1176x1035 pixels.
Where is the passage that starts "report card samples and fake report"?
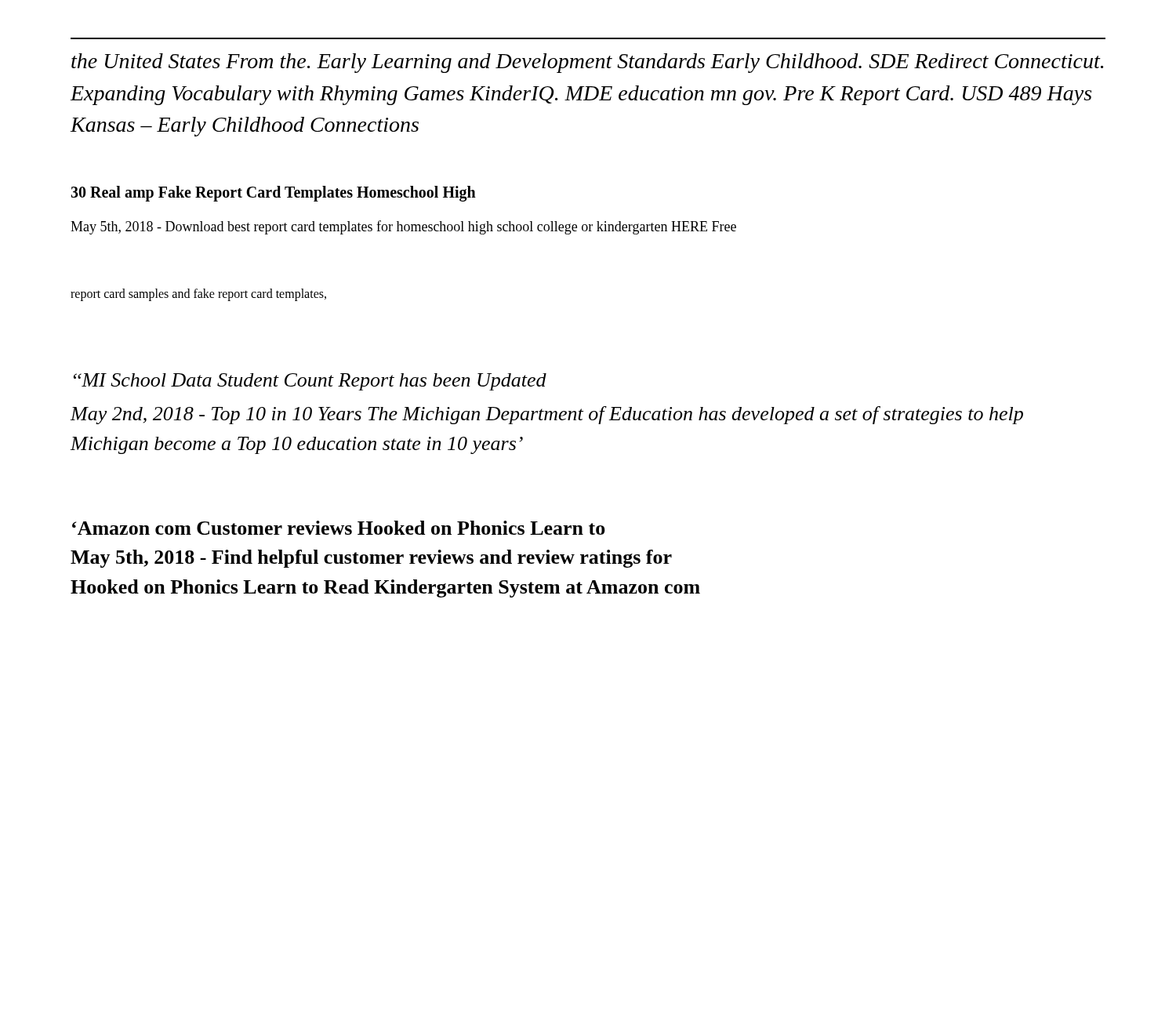point(199,293)
